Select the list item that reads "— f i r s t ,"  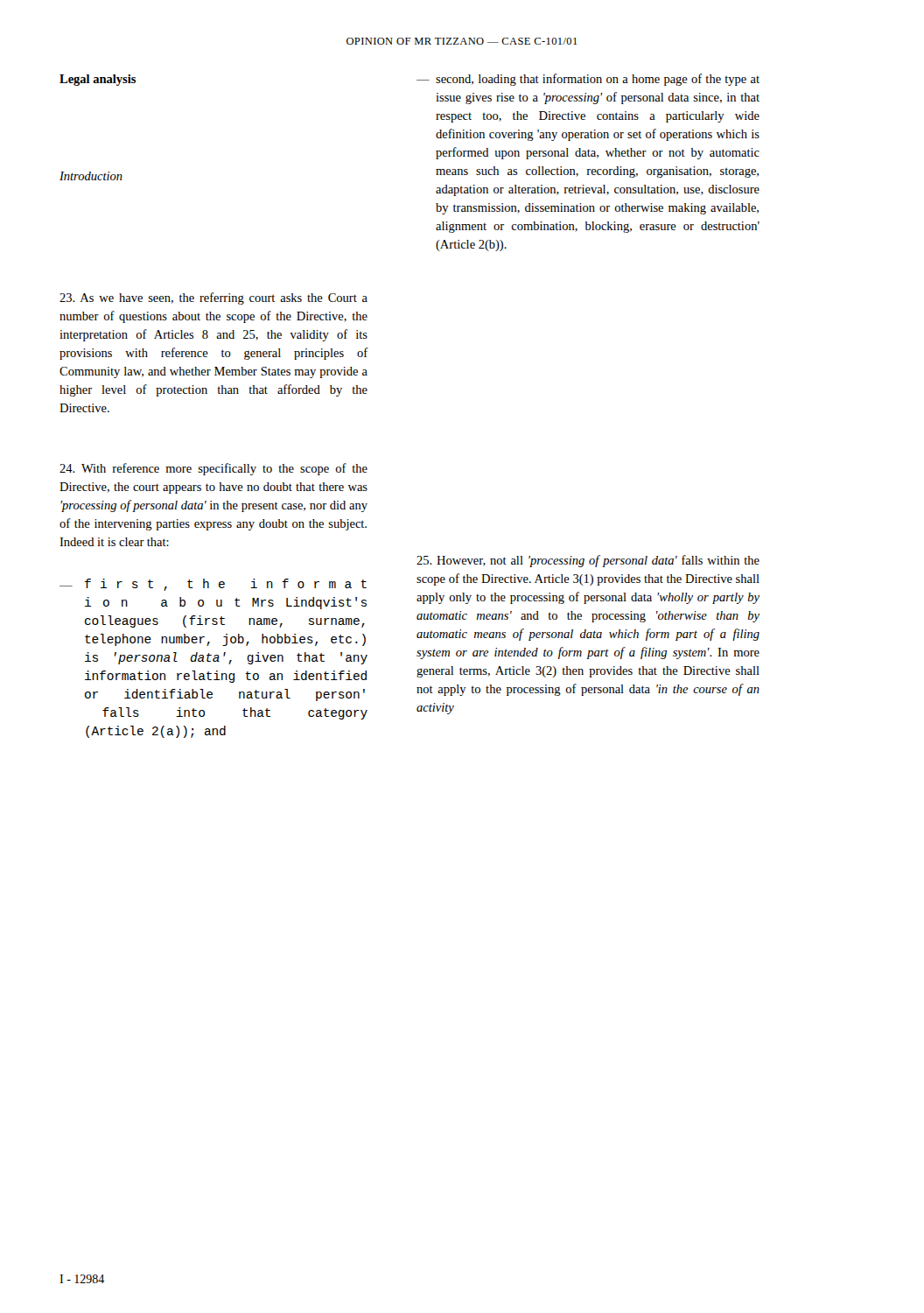point(213,659)
